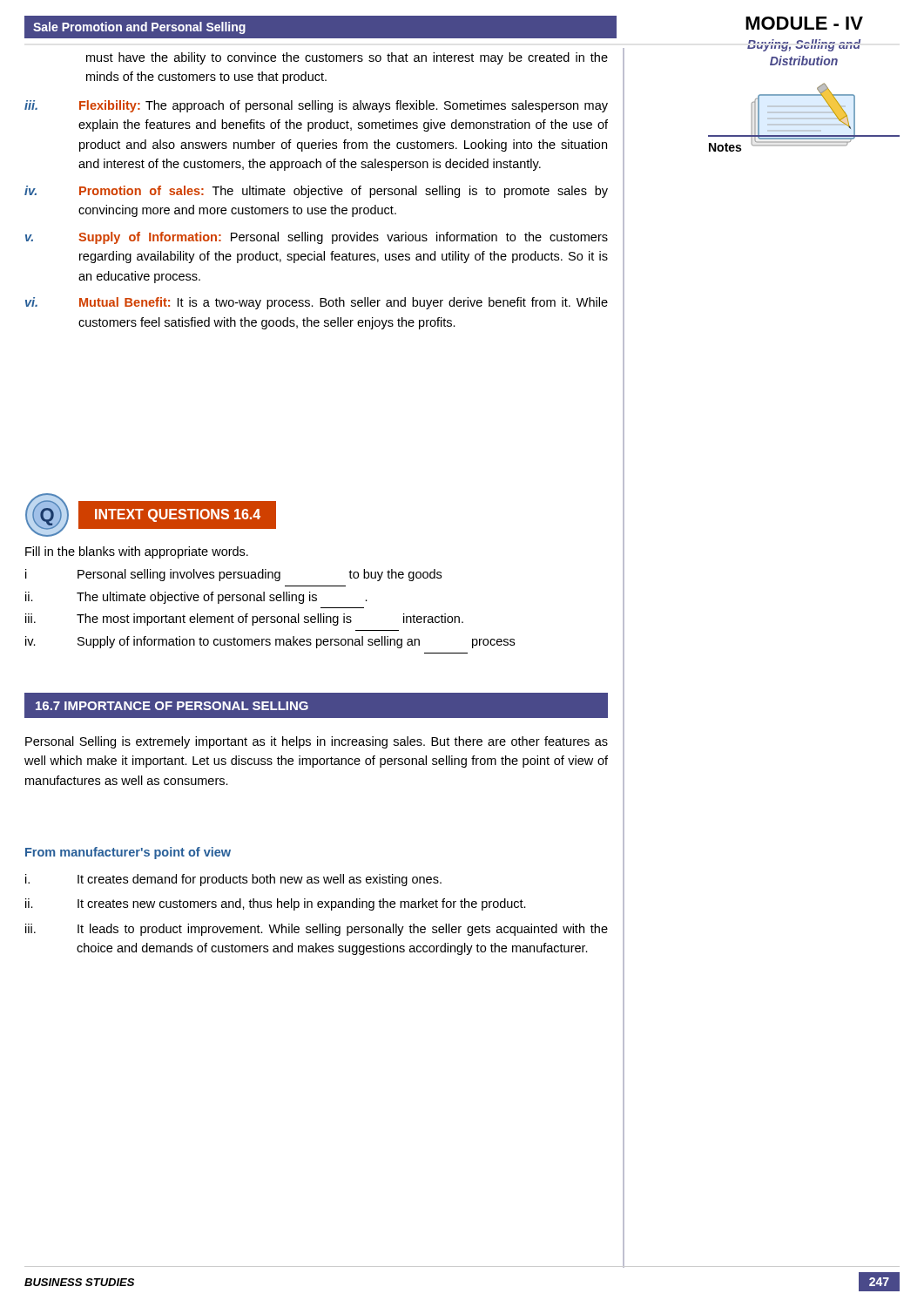Viewport: 924px width, 1307px height.
Task: Find the list item with the text "ii. The ultimate objective of"
Action: tap(316, 597)
